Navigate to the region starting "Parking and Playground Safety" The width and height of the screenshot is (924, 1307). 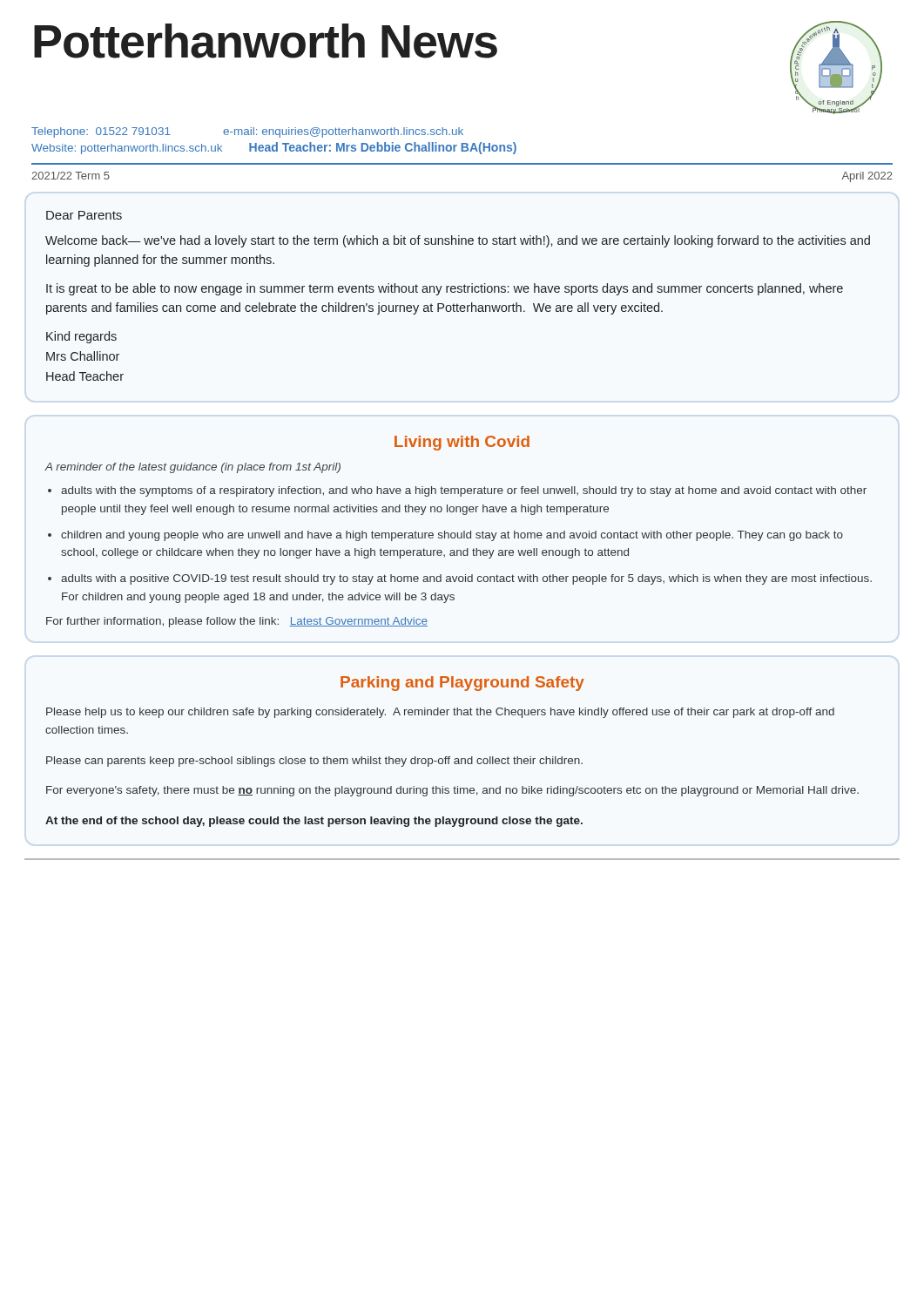click(x=462, y=682)
